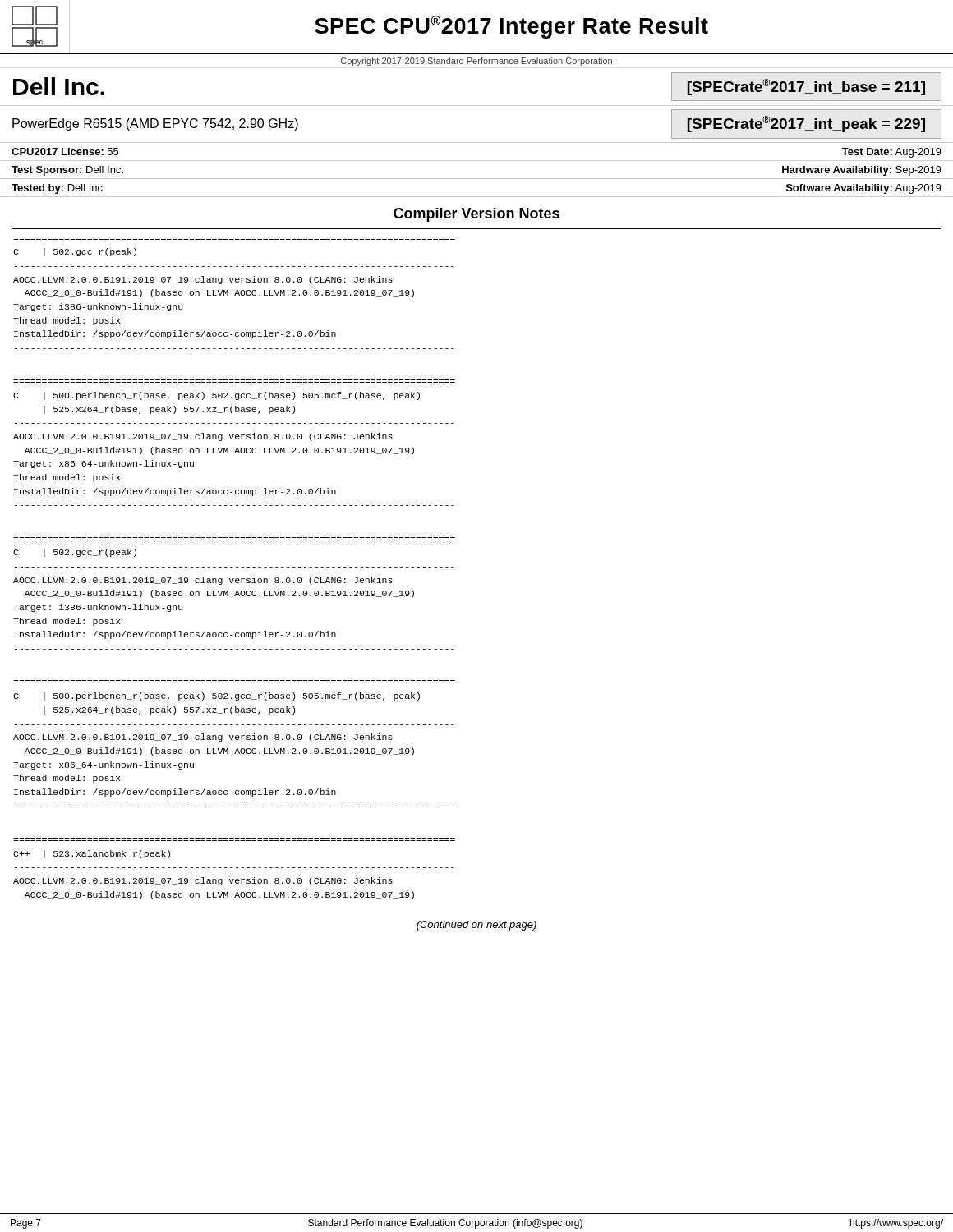953x1232 pixels.
Task: Click where it says "Dell Inc. [SPECrate®2017_int_base = 211]"
Action: click(53, 87)
